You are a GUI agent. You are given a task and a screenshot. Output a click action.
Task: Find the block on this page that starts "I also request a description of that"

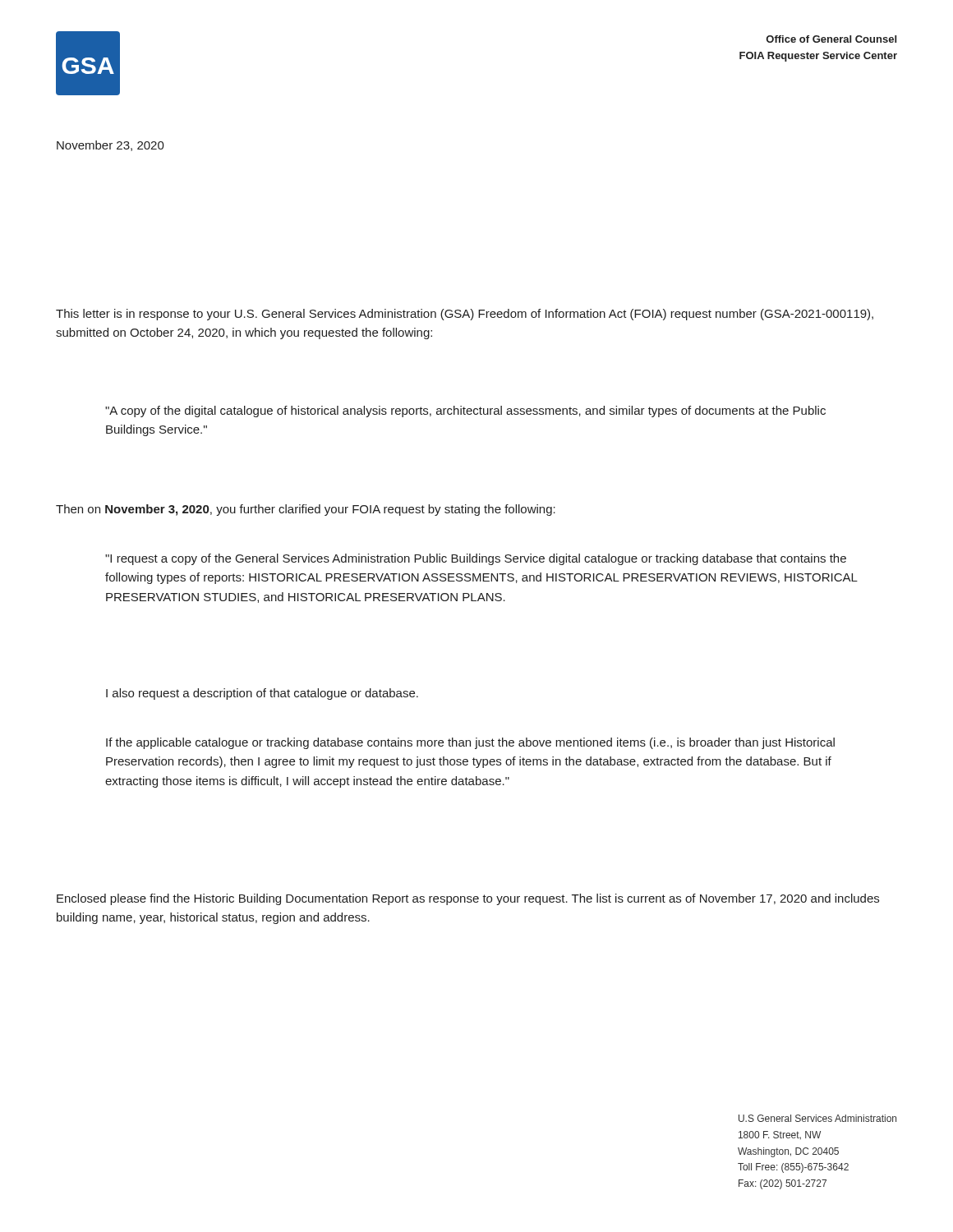pos(262,693)
